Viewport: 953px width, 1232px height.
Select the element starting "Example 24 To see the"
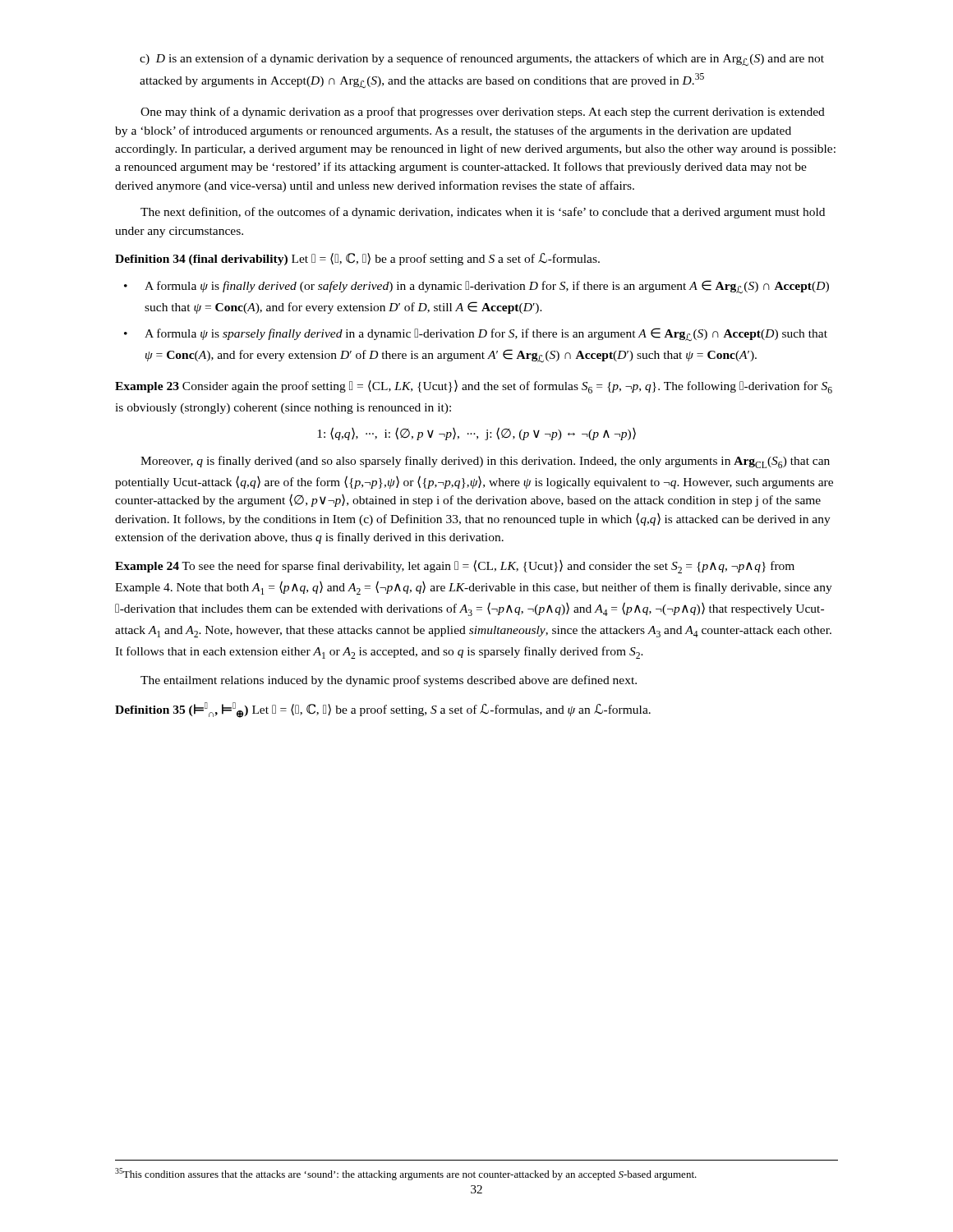[474, 610]
